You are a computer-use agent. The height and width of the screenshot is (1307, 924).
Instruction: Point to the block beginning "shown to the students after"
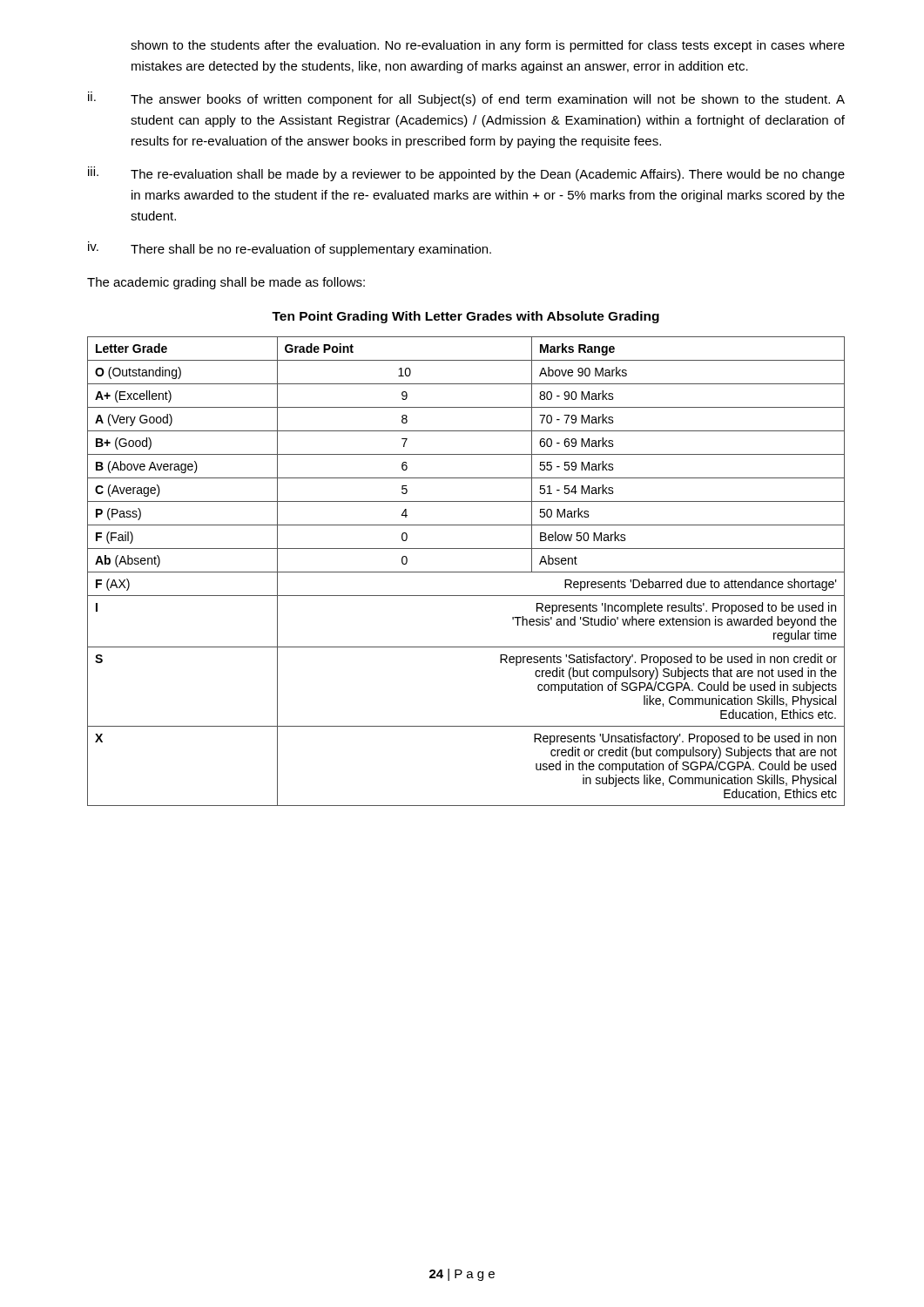[x=488, y=56]
